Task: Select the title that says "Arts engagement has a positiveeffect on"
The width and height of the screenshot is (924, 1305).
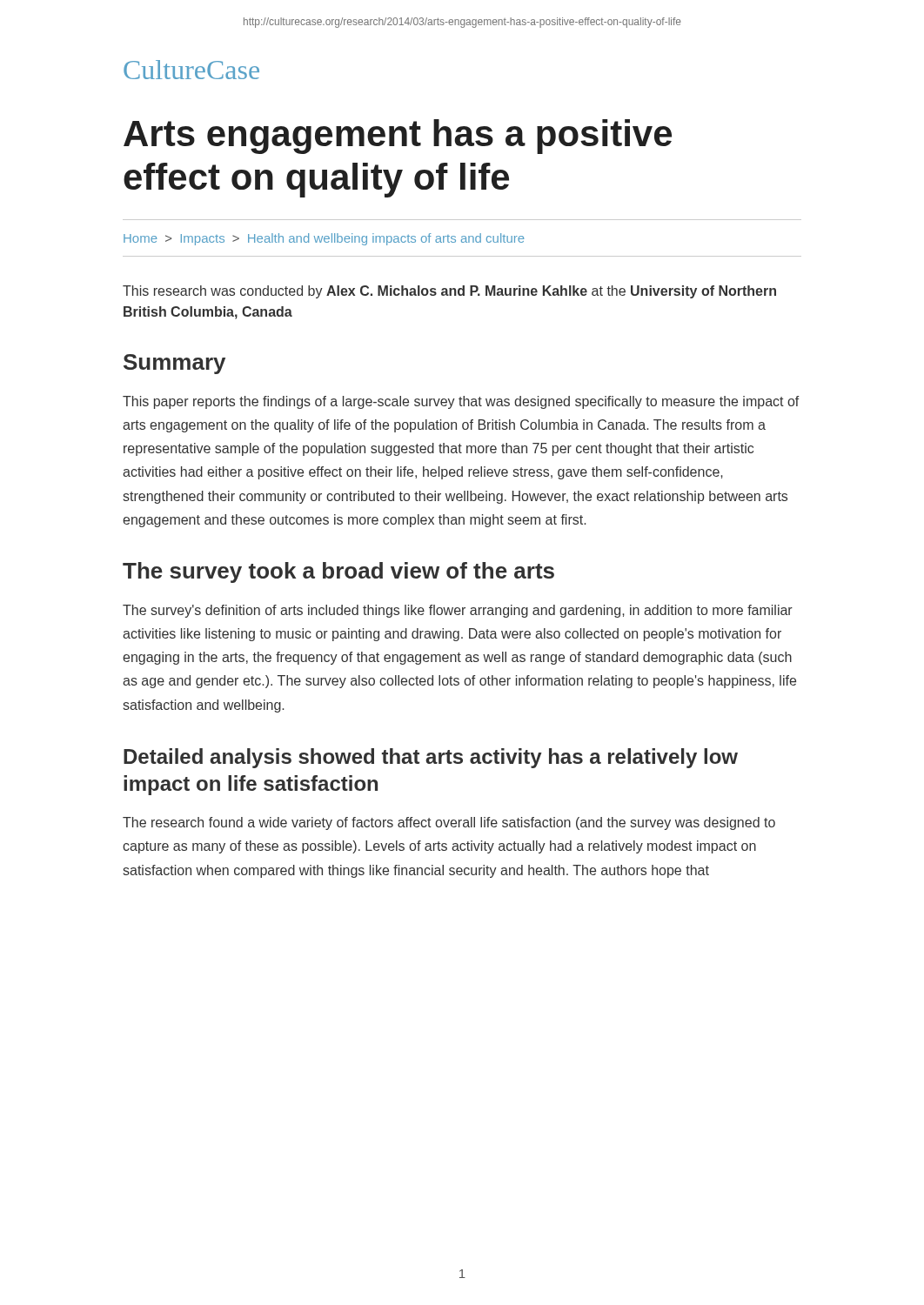Action: (398, 155)
